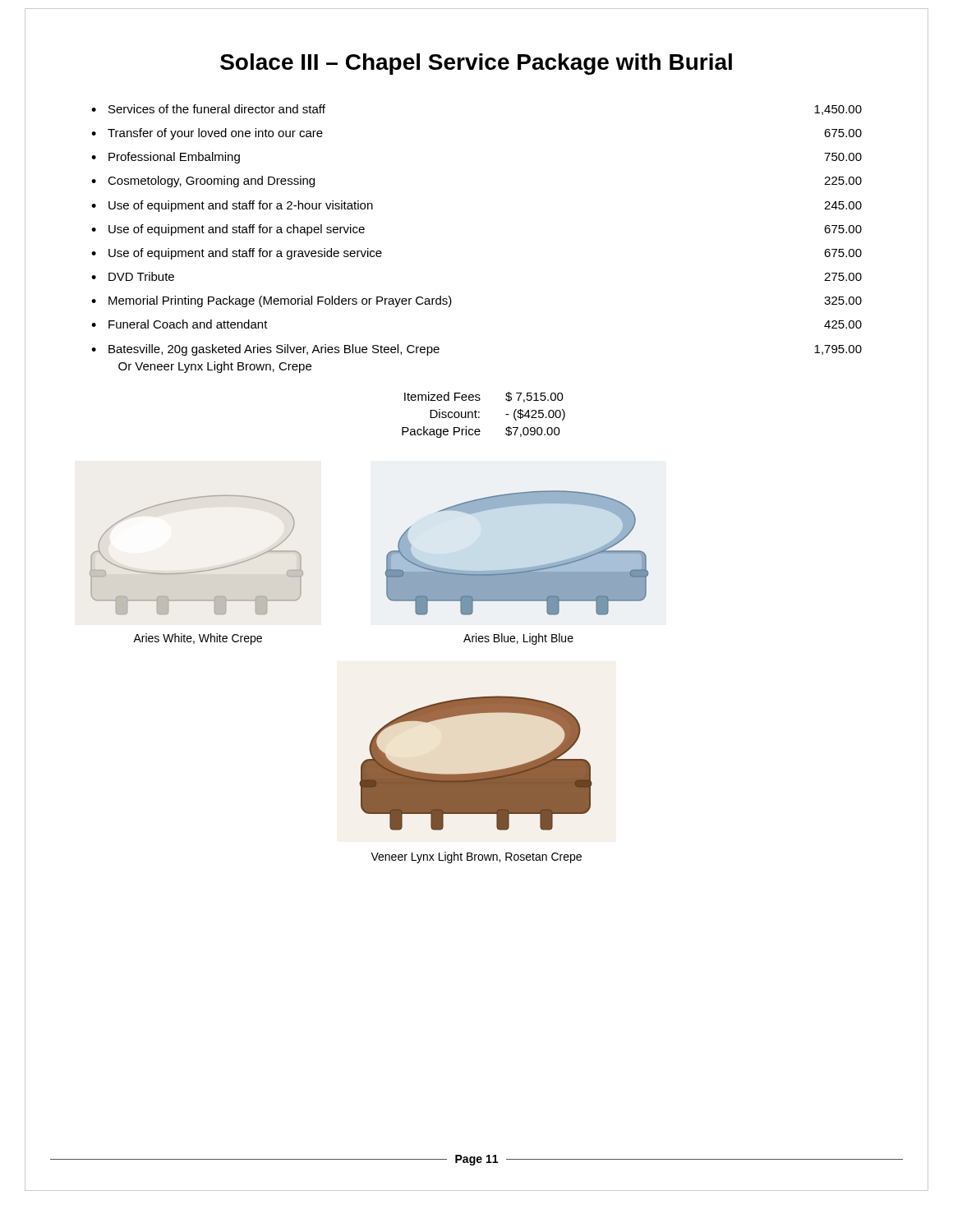Locate the caption that says "Aries White, White Crepe"
Screen dimensions: 1232x953
pyautogui.click(x=198, y=638)
